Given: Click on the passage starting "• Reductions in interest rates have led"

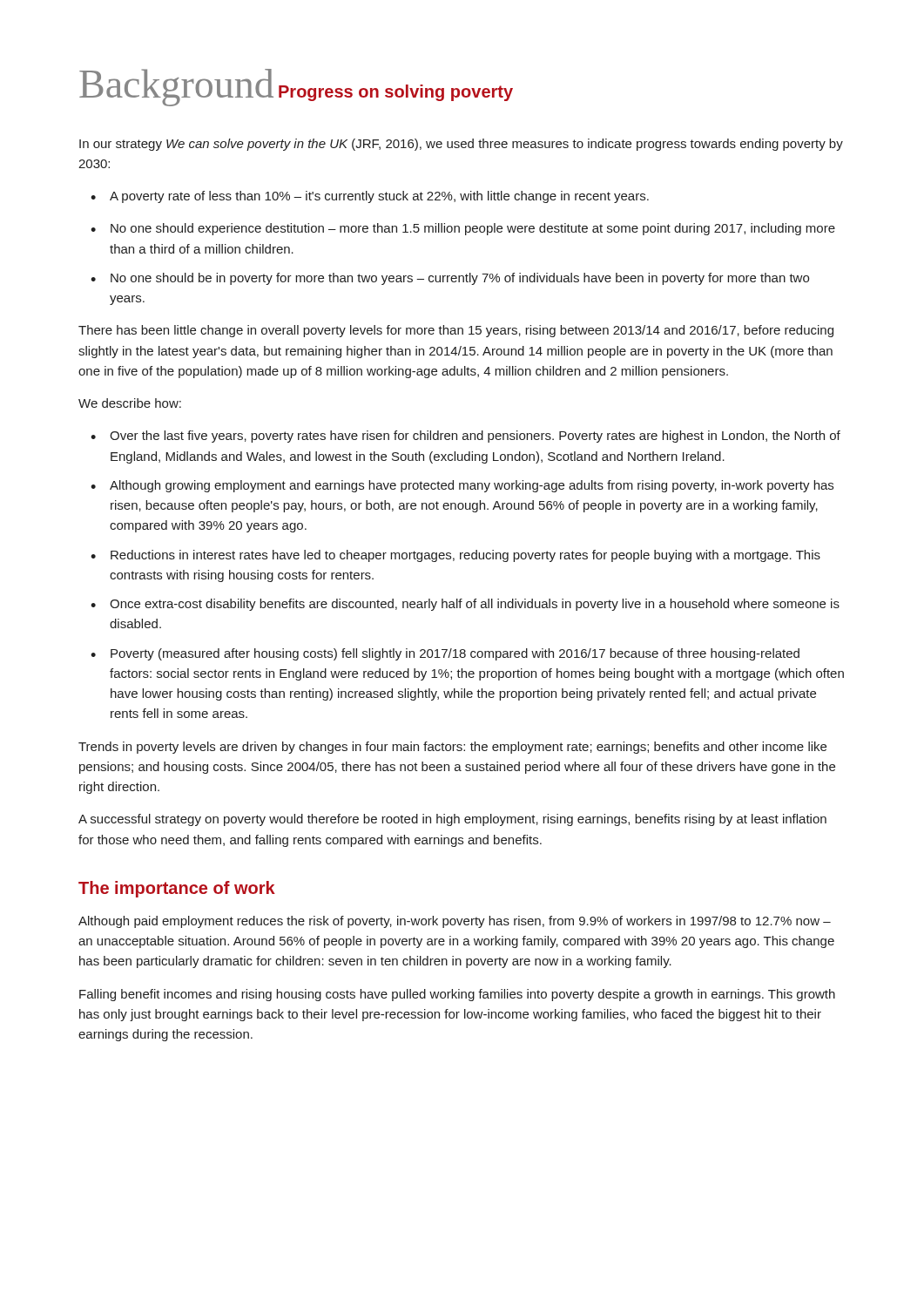Looking at the screenshot, I should [x=468, y=564].
